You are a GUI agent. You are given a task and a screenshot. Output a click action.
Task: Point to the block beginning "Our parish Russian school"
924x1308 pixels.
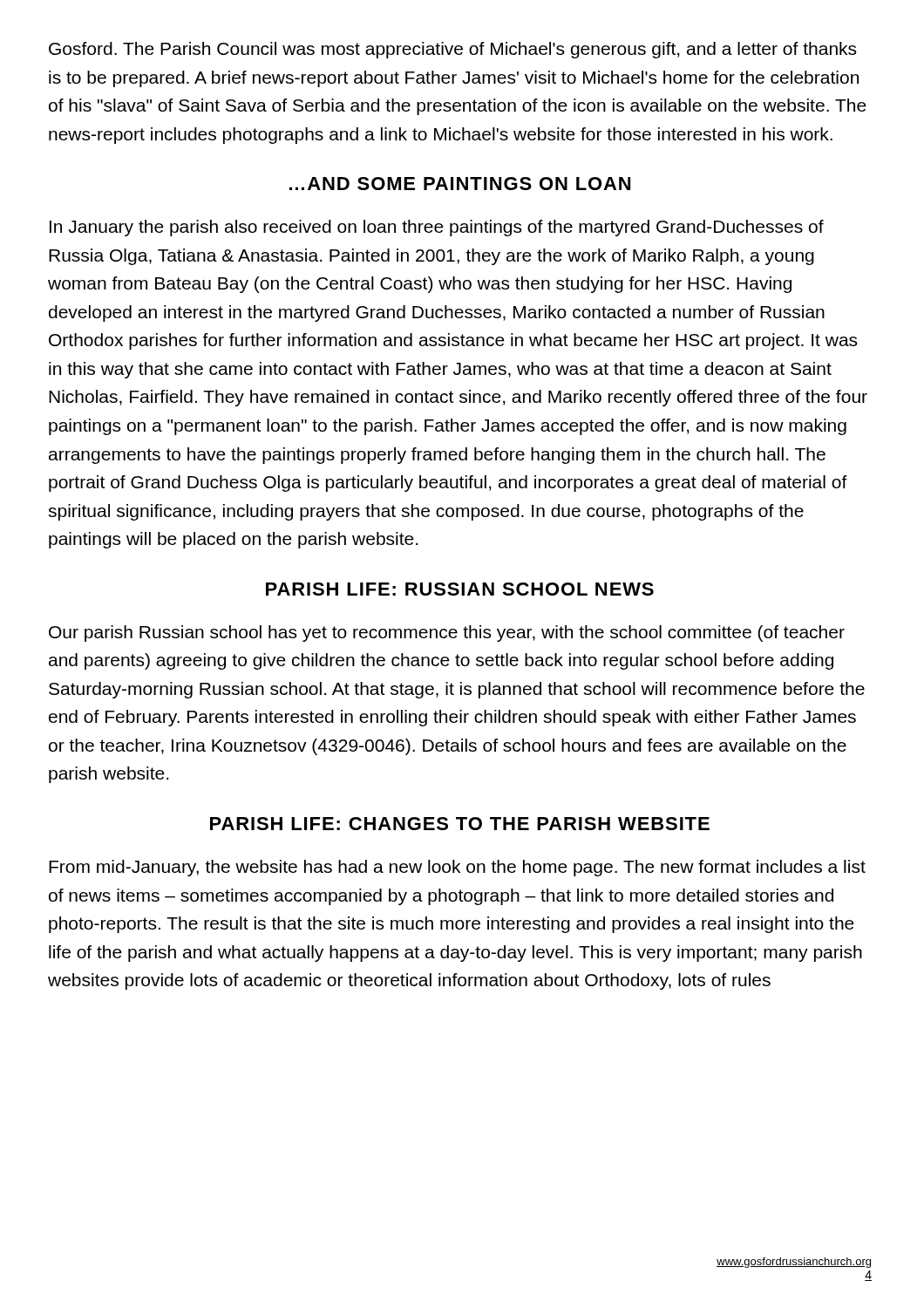point(457,703)
